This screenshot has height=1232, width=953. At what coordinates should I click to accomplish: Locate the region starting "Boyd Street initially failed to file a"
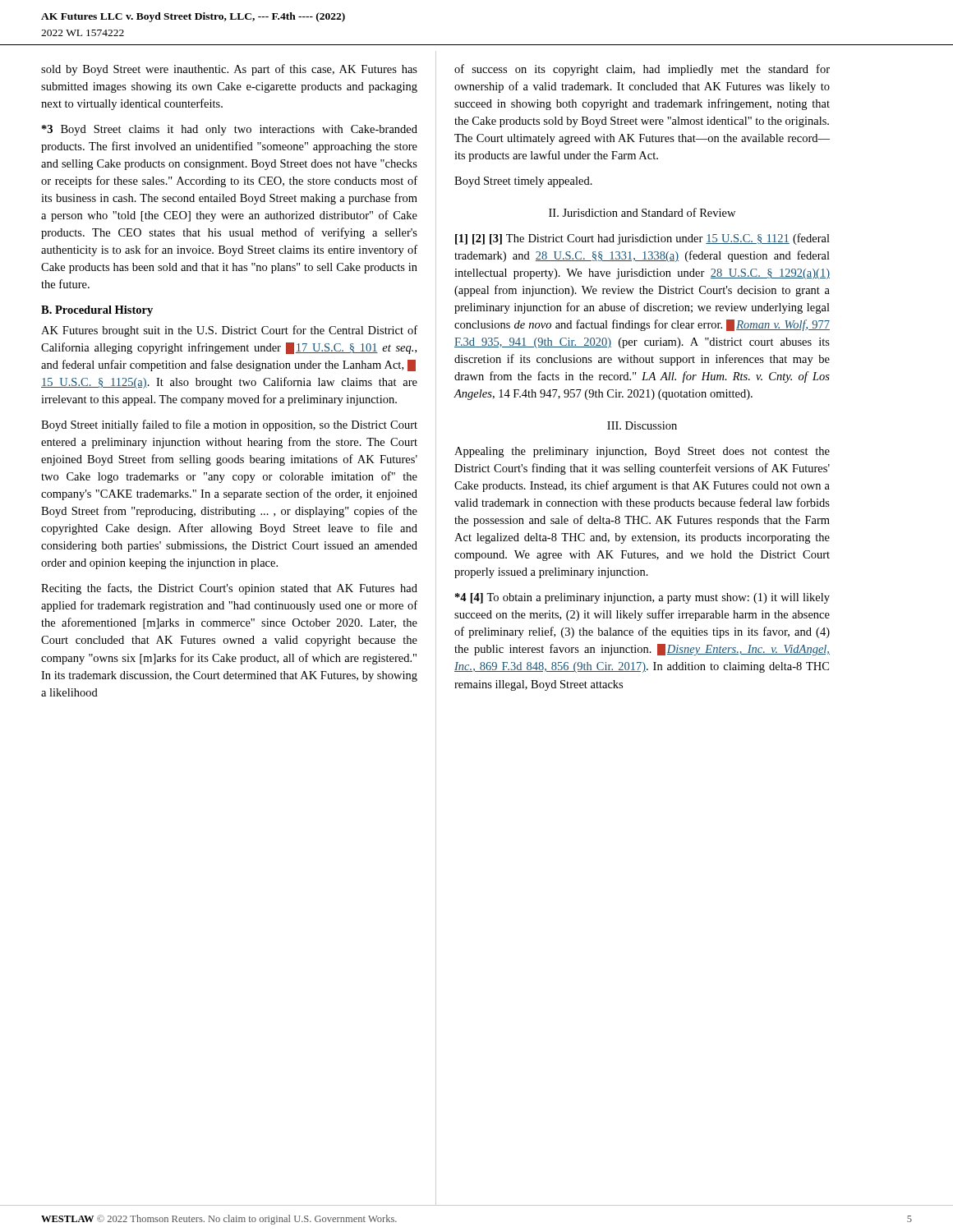(229, 494)
